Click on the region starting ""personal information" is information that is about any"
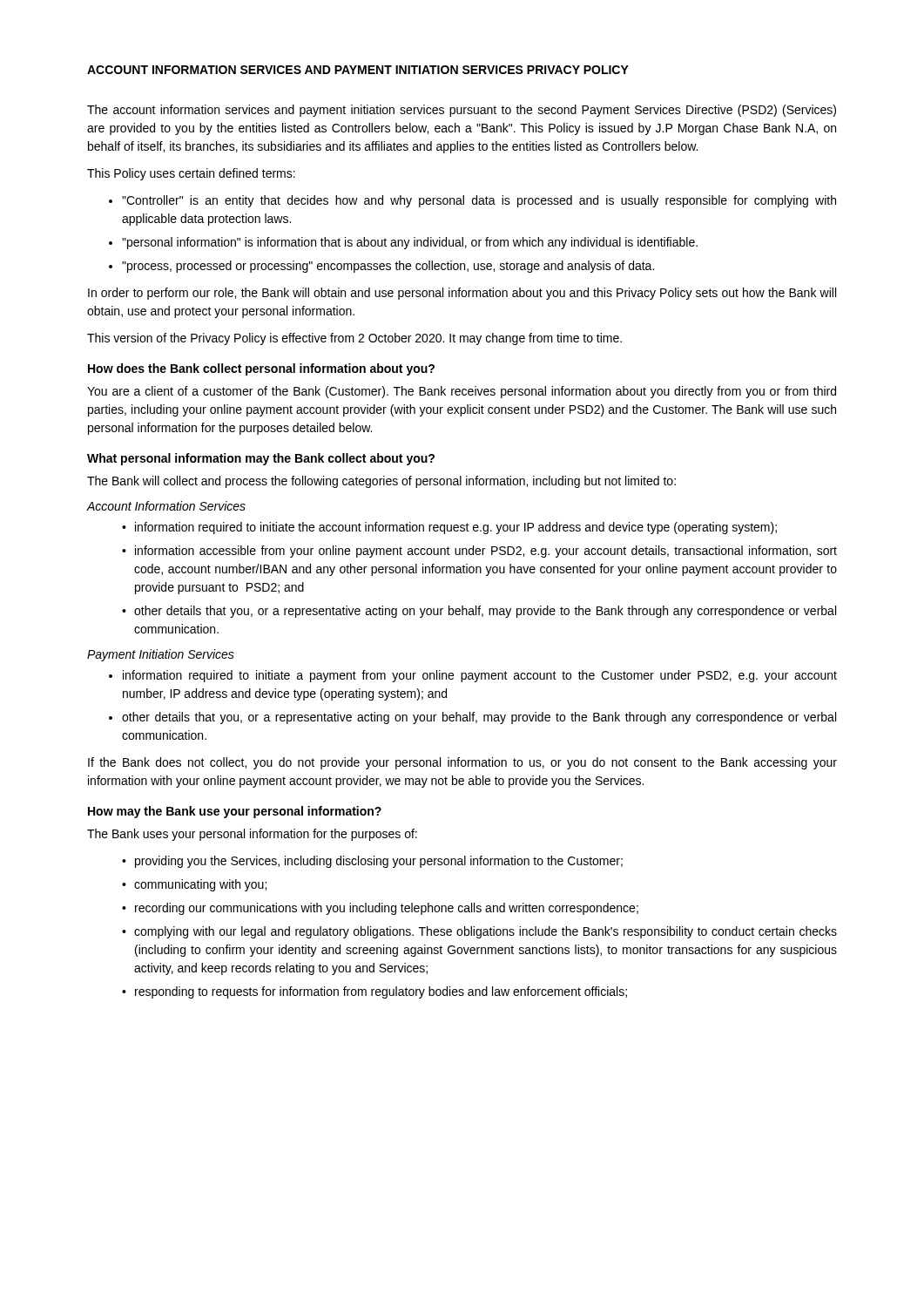This screenshot has height=1307, width=924. point(410,242)
